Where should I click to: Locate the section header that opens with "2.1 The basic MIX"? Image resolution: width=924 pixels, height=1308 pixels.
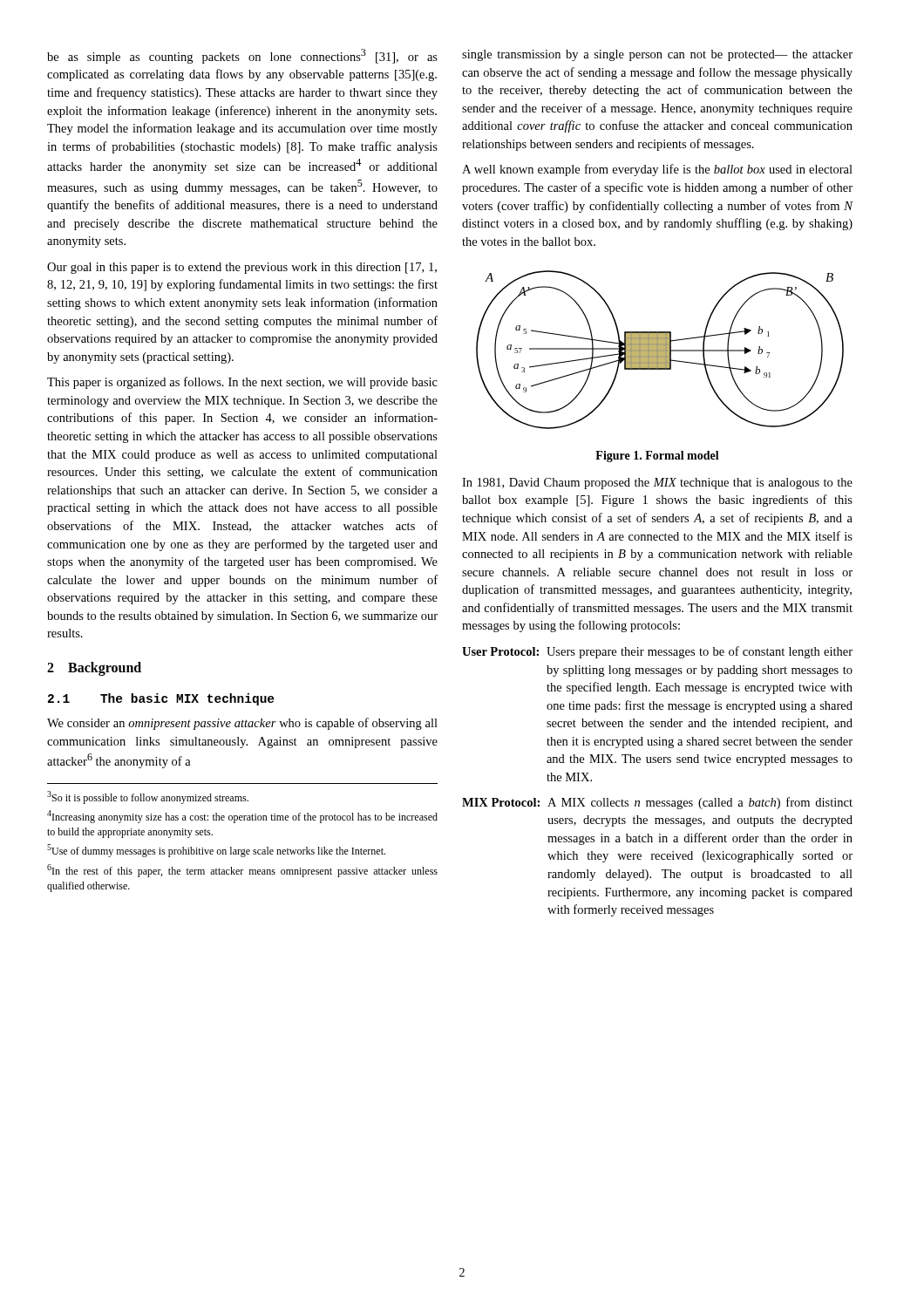[161, 699]
